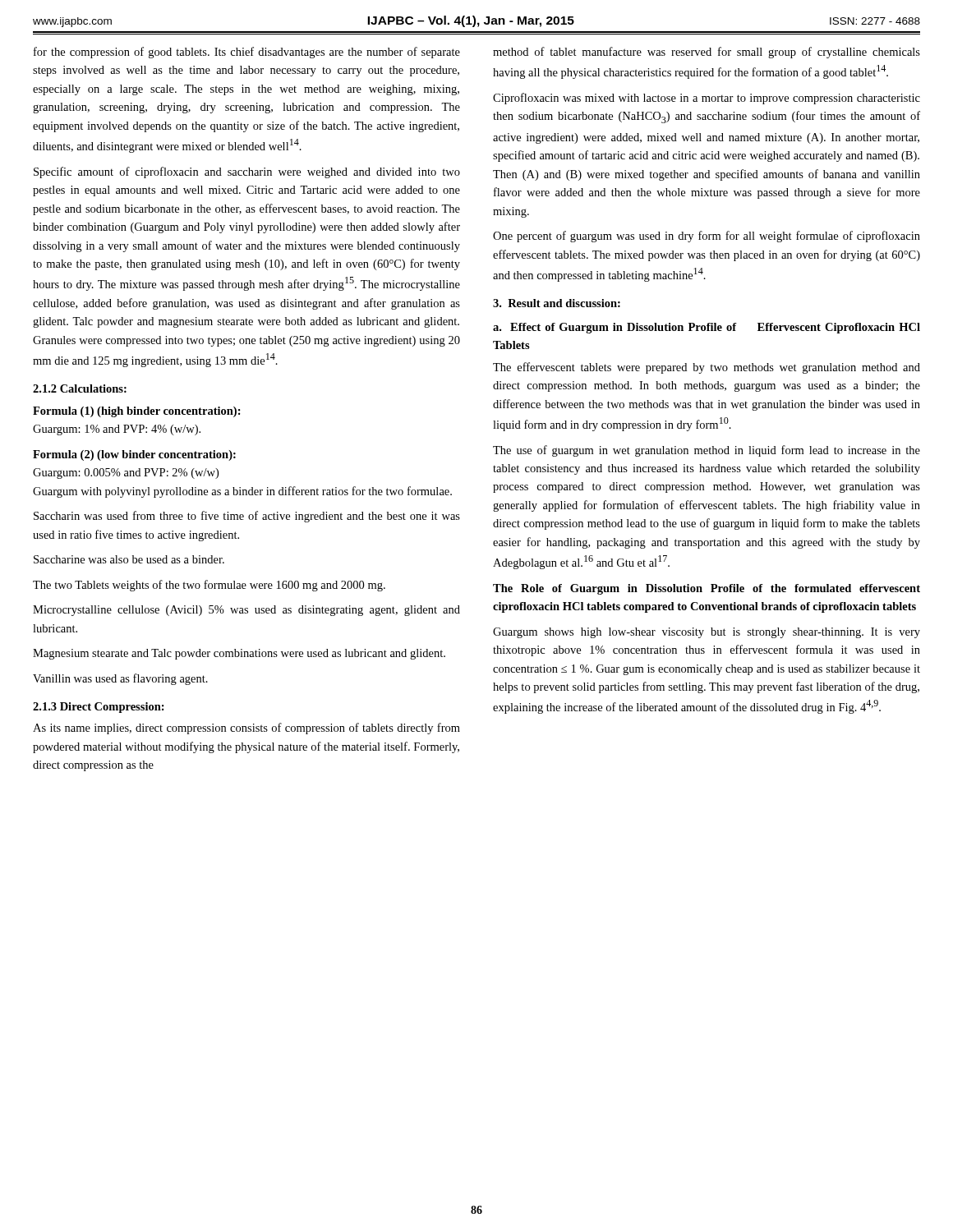Locate the text block starting "Specific amount of ciprofloxacin"
The image size is (953, 1232).
click(x=246, y=266)
